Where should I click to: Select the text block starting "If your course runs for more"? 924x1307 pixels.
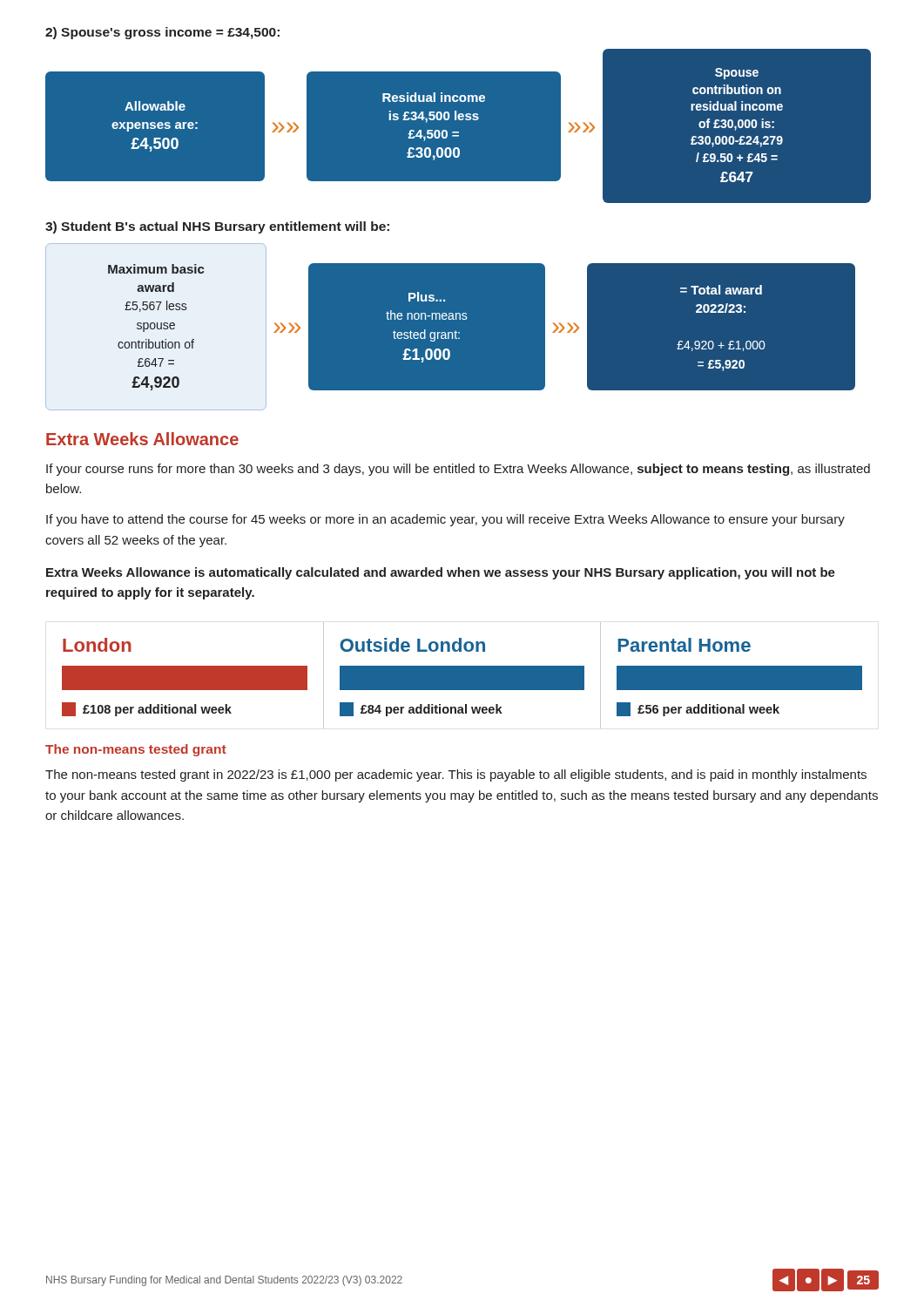tap(458, 478)
